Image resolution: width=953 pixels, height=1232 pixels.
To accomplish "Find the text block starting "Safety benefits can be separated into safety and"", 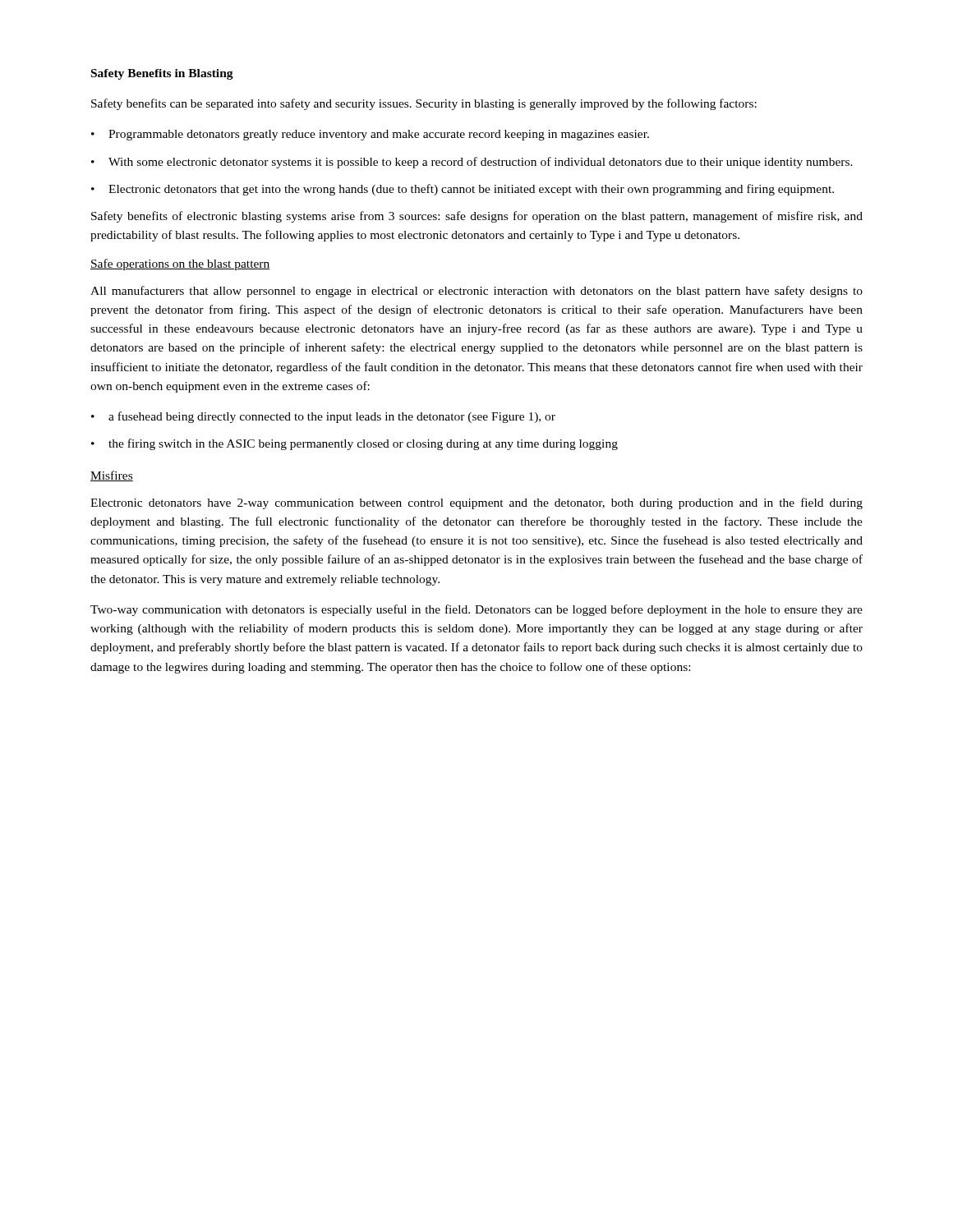I will click(424, 103).
